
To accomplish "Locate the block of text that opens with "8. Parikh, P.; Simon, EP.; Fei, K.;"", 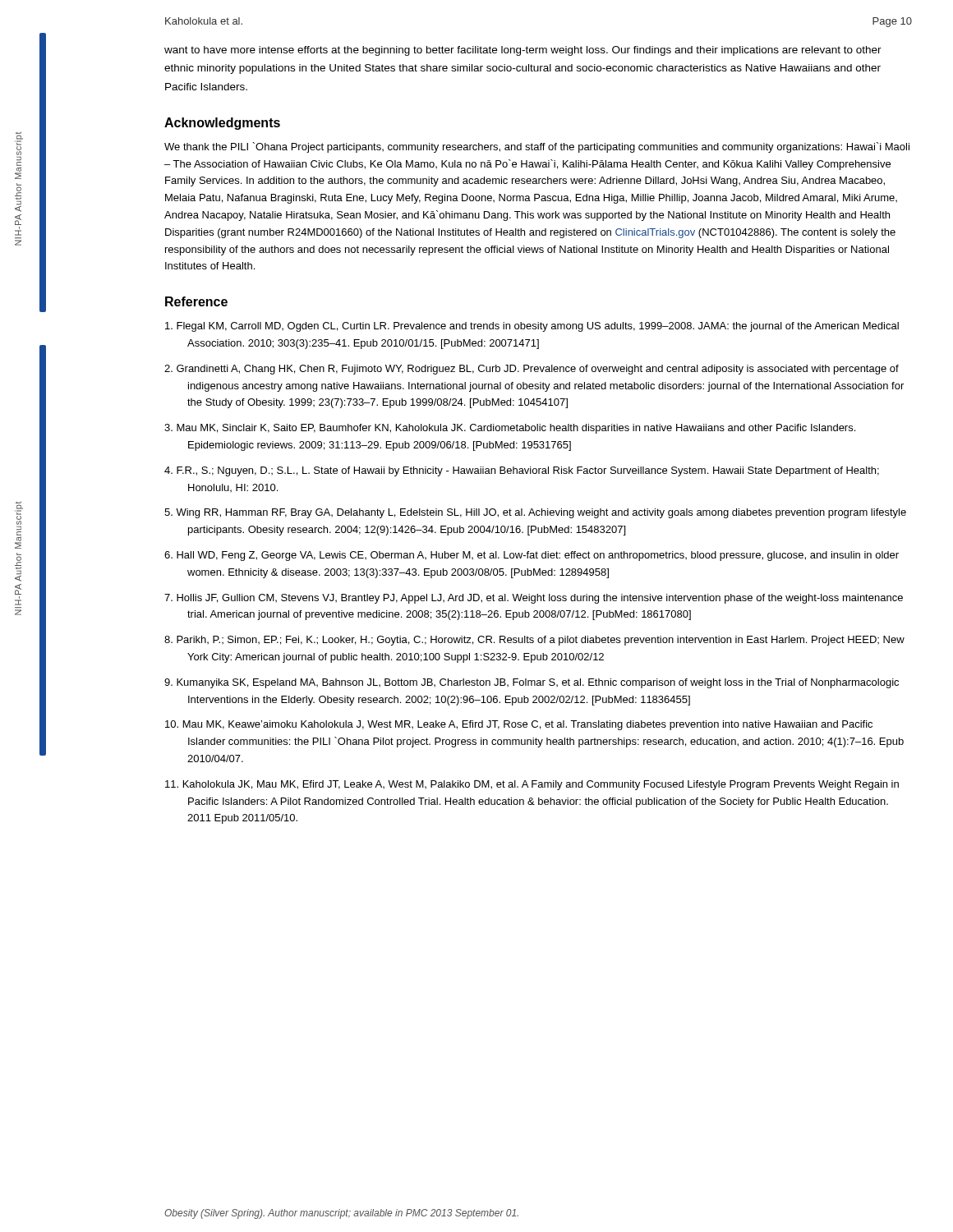I will (534, 648).
